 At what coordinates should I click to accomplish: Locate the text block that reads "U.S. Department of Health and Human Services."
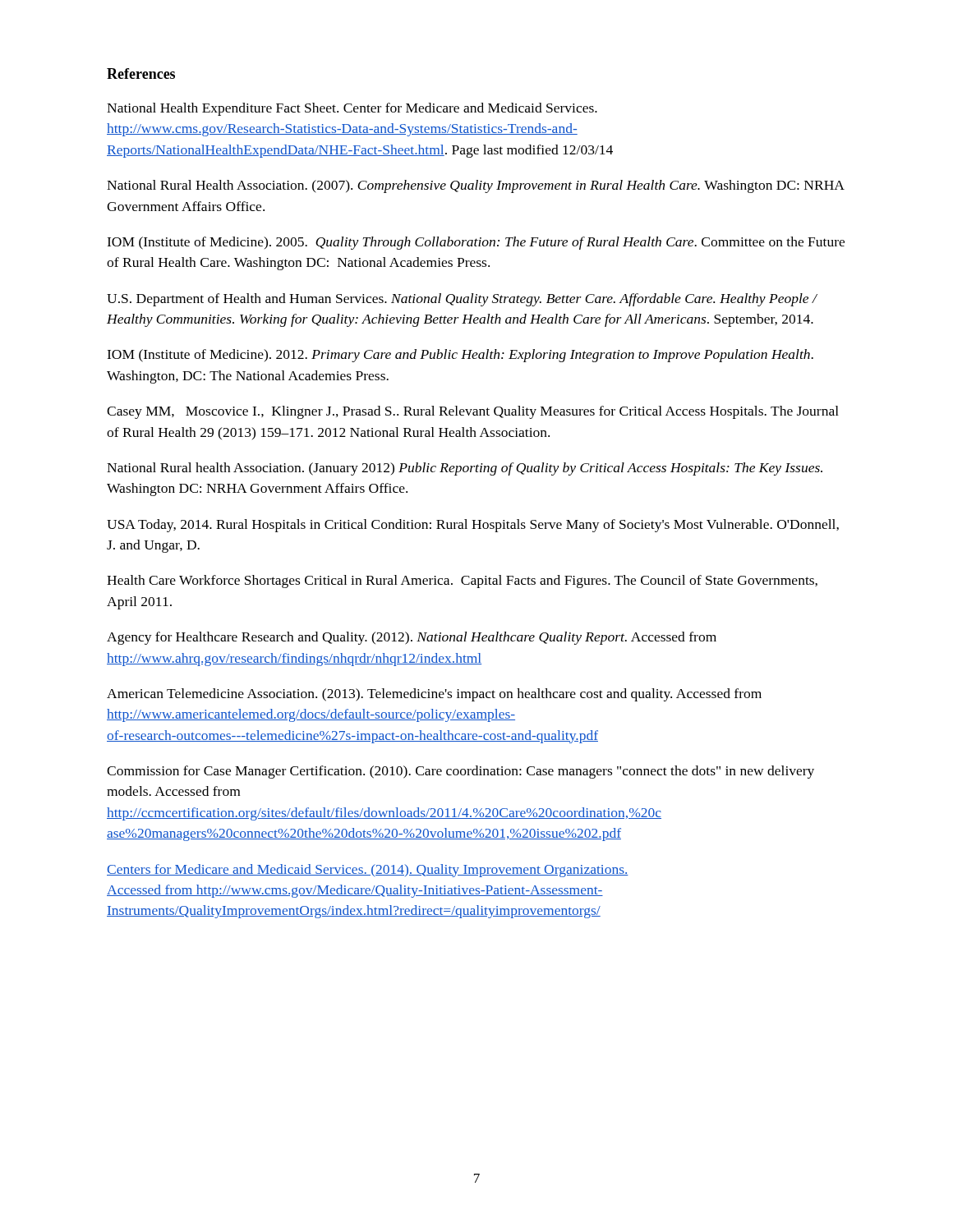point(462,308)
